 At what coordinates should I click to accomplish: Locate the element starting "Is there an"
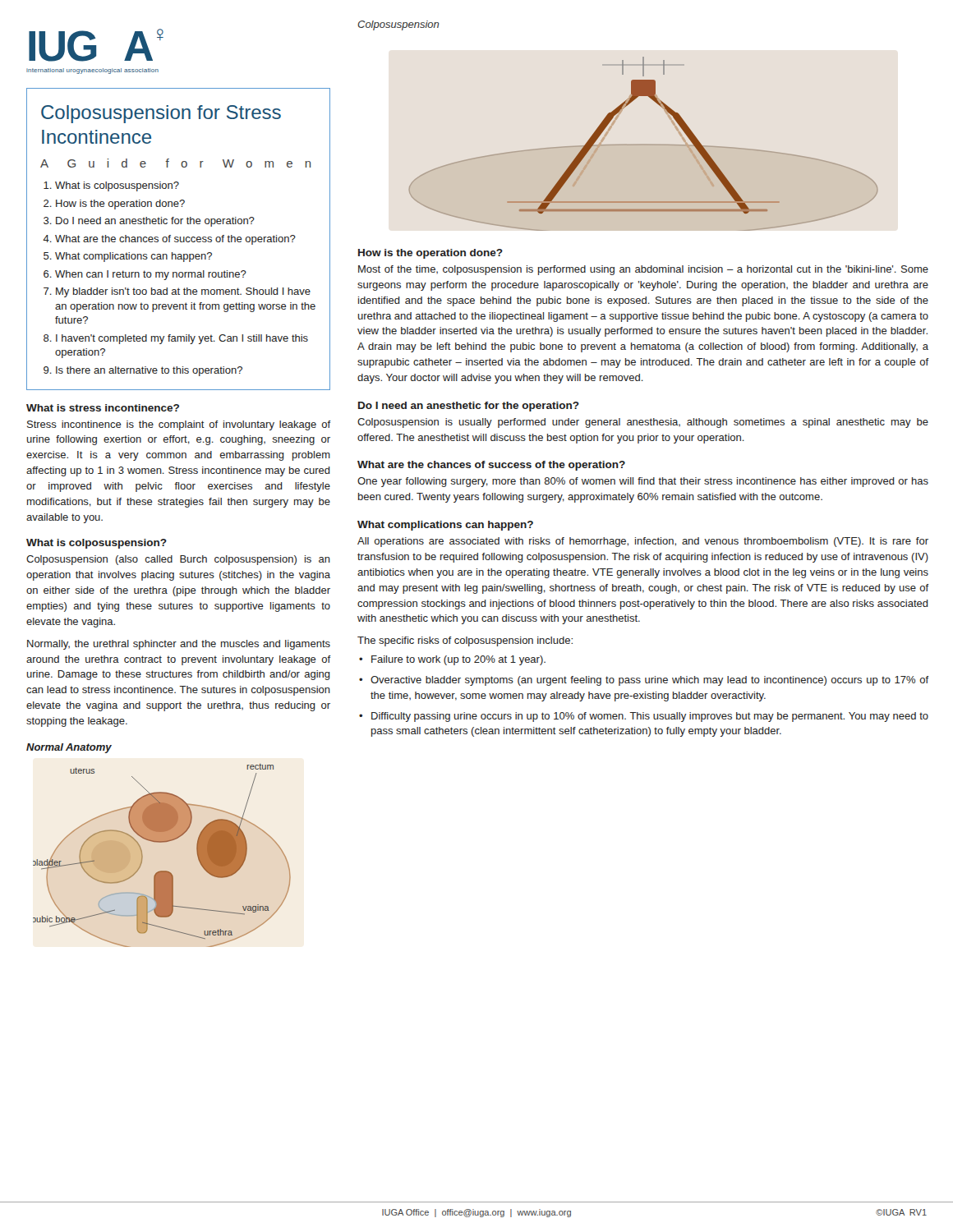[149, 370]
